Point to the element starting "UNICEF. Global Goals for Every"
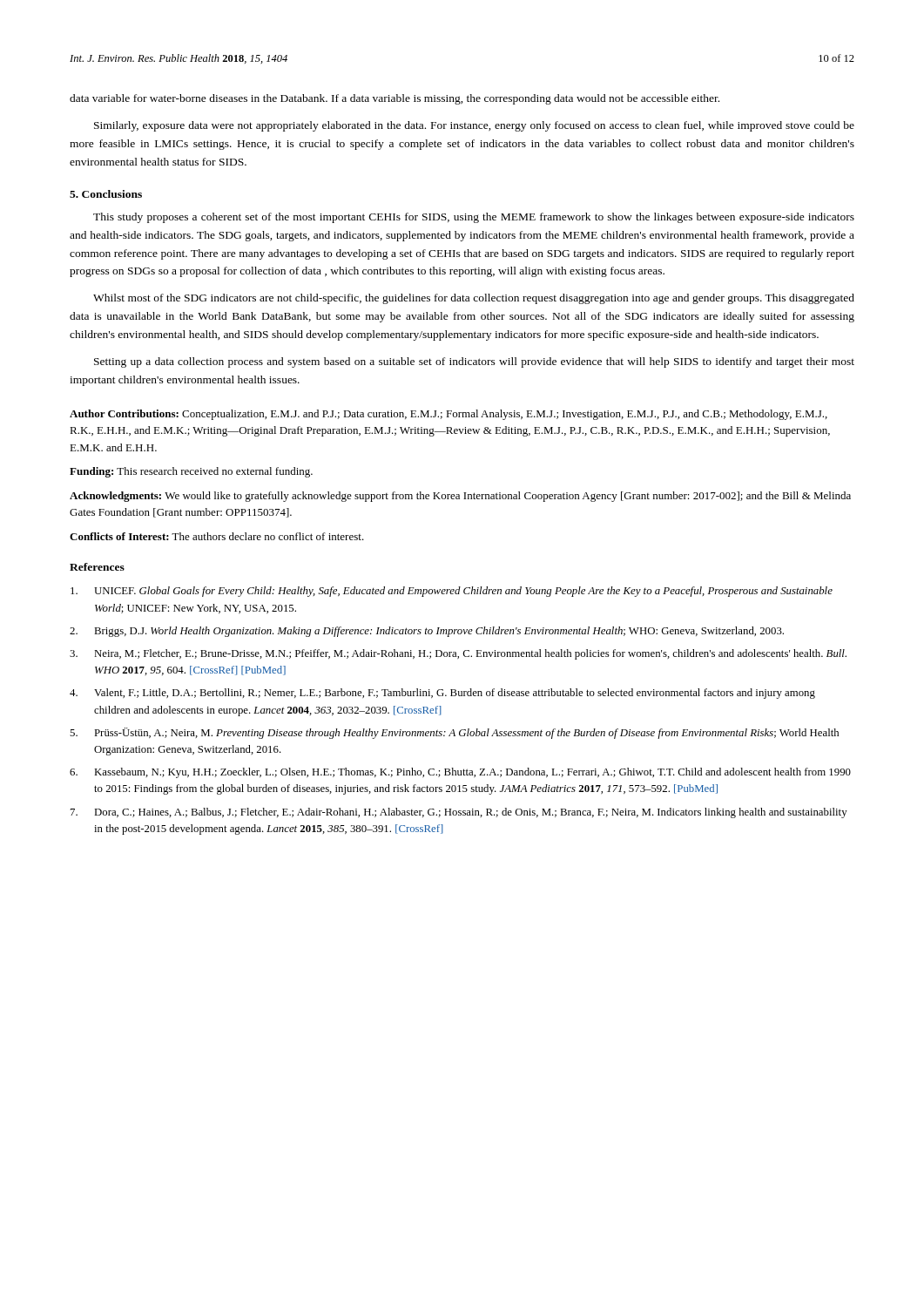924x1307 pixels. coord(462,600)
